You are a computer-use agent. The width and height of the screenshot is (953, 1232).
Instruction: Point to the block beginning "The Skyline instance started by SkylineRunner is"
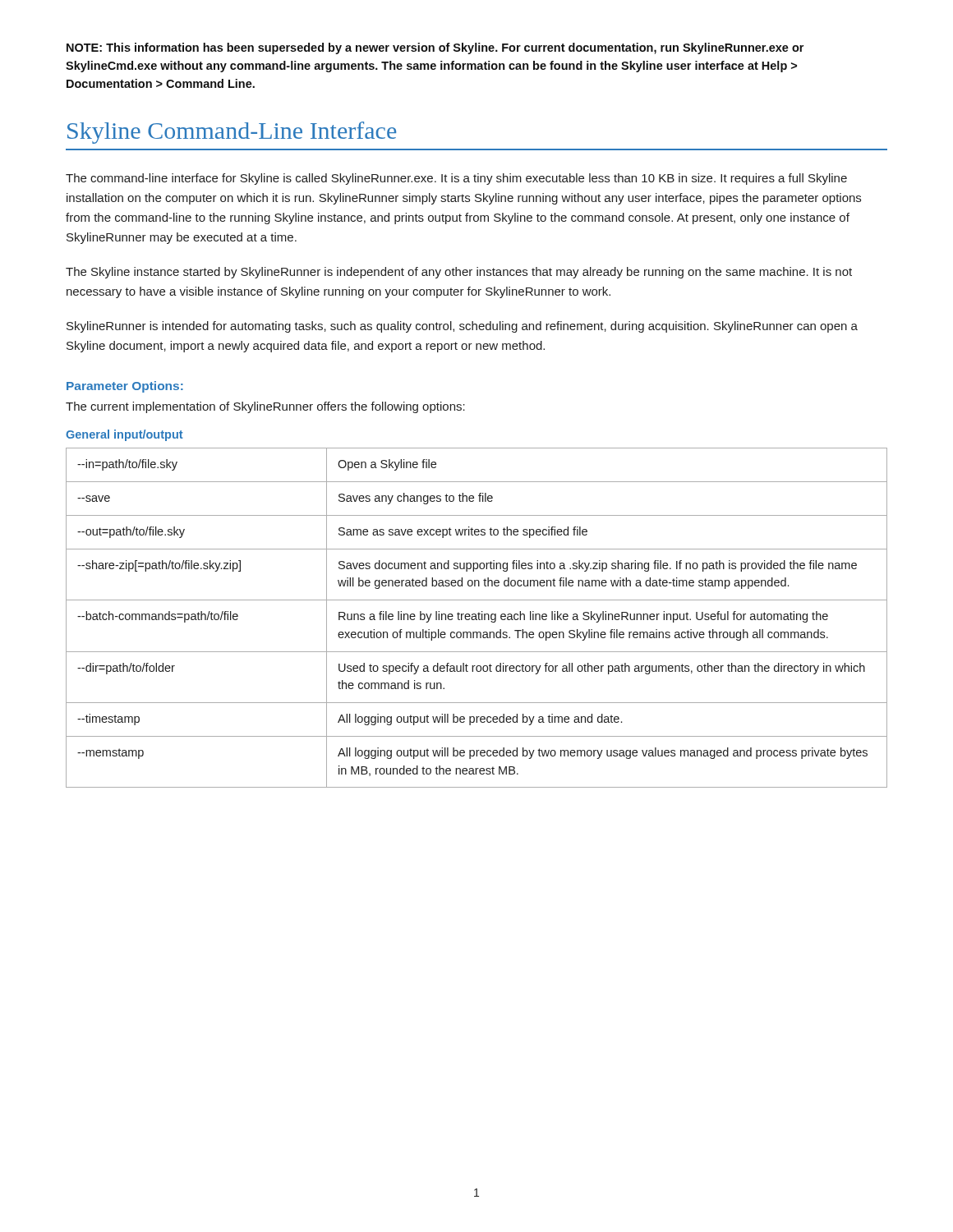459,282
